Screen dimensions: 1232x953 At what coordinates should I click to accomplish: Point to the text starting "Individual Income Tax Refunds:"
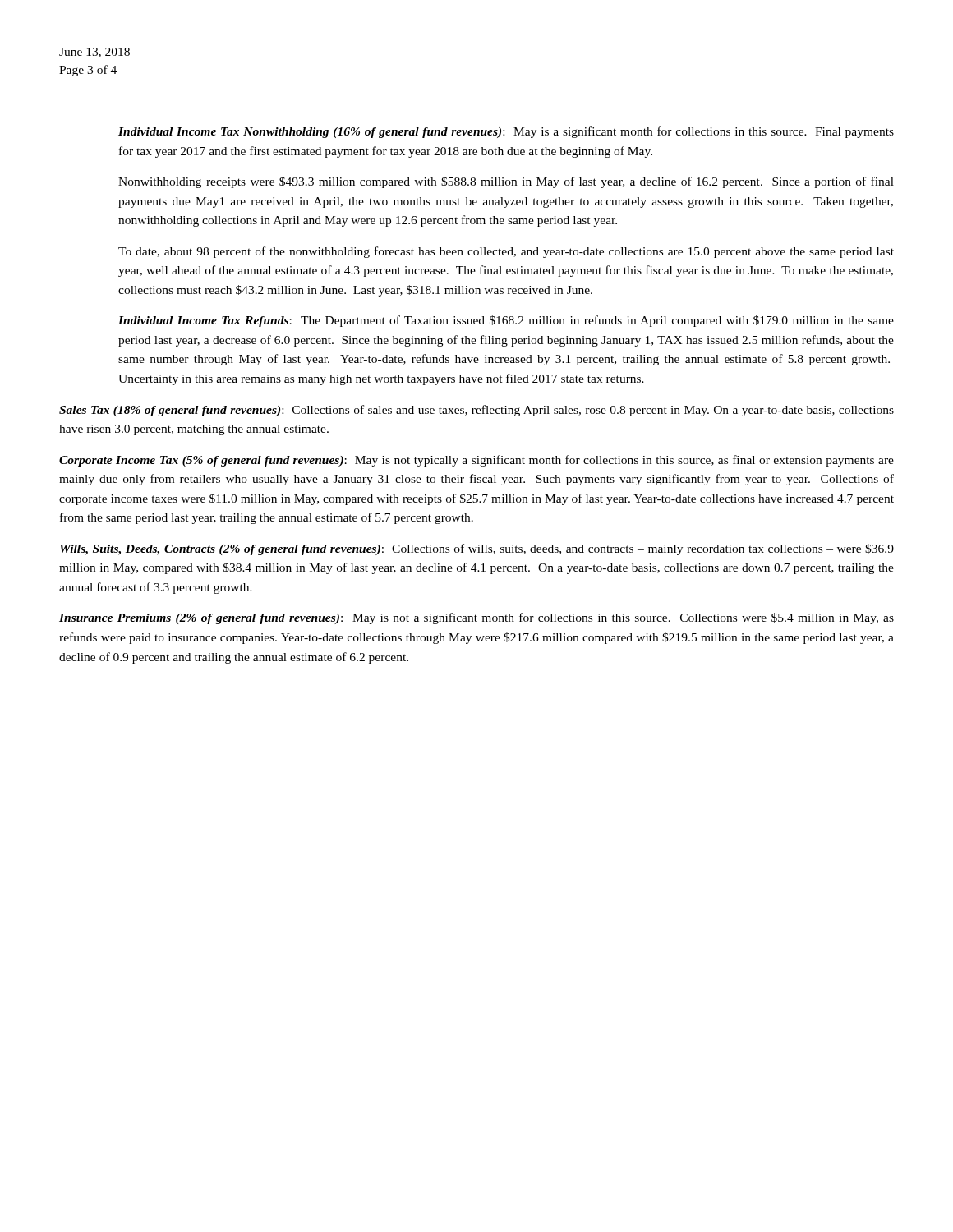(x=506, y=349)
